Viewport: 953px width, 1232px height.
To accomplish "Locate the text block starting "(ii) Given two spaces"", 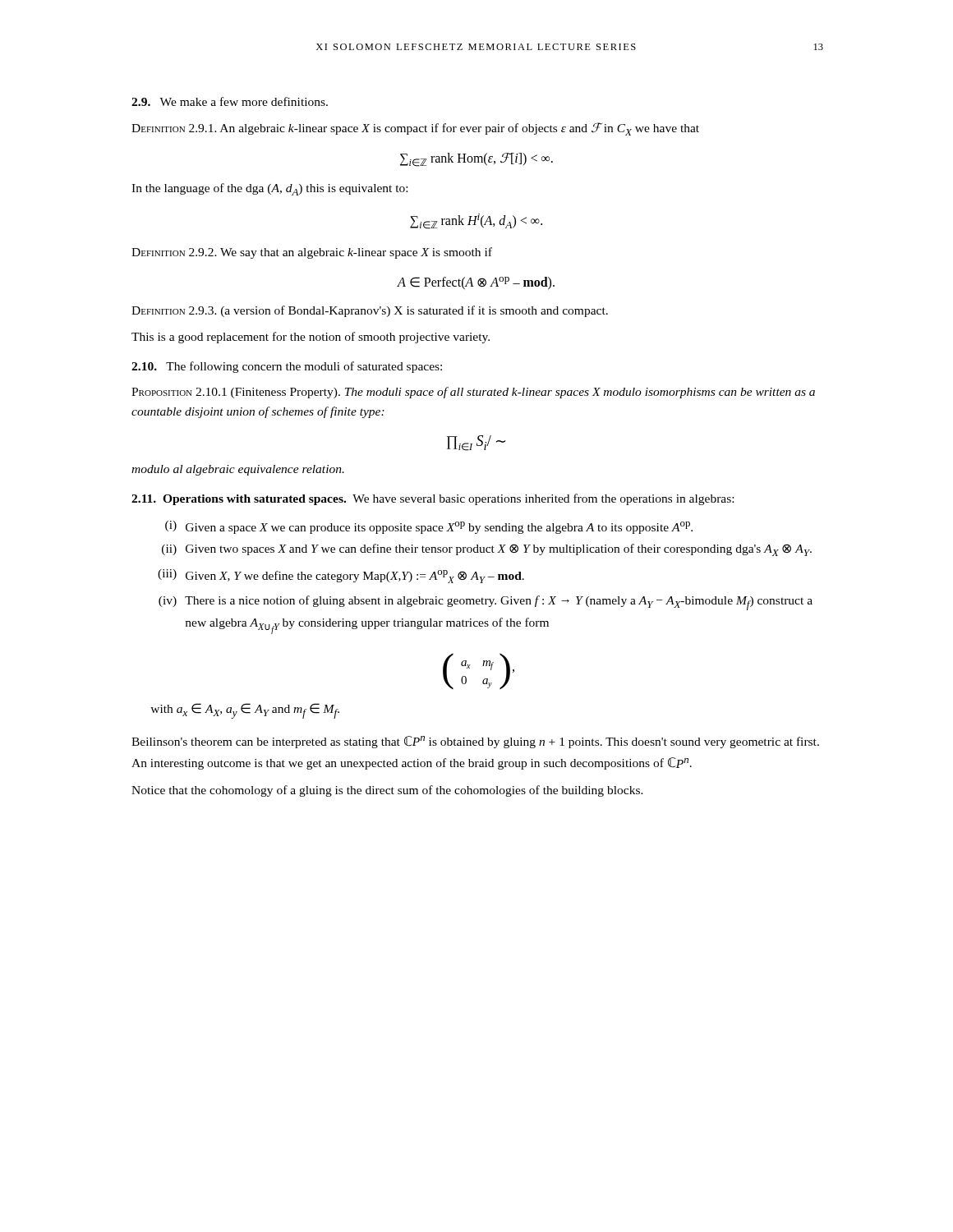I will (482, 550).
